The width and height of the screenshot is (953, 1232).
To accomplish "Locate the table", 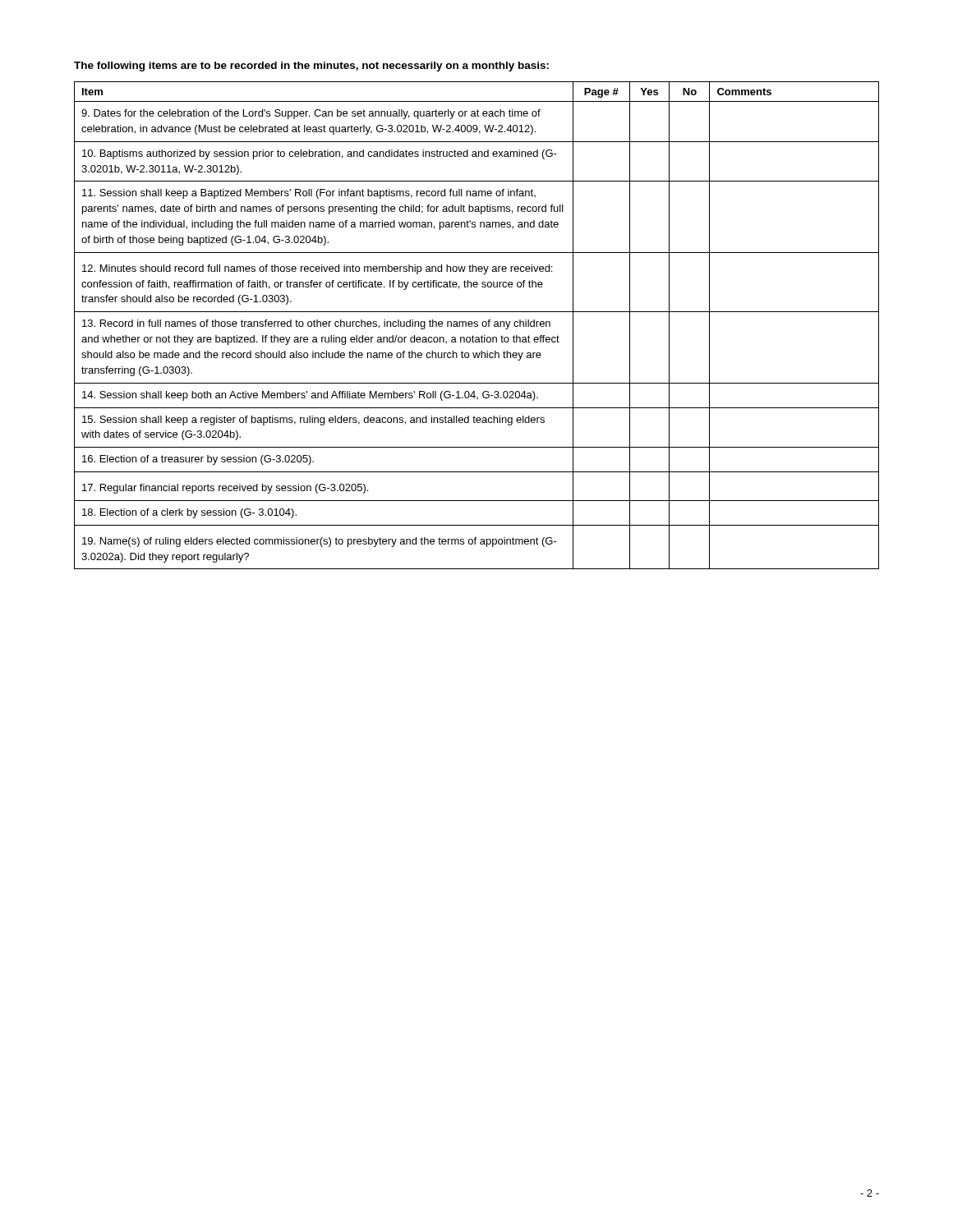I will click(x=476, y=325).
